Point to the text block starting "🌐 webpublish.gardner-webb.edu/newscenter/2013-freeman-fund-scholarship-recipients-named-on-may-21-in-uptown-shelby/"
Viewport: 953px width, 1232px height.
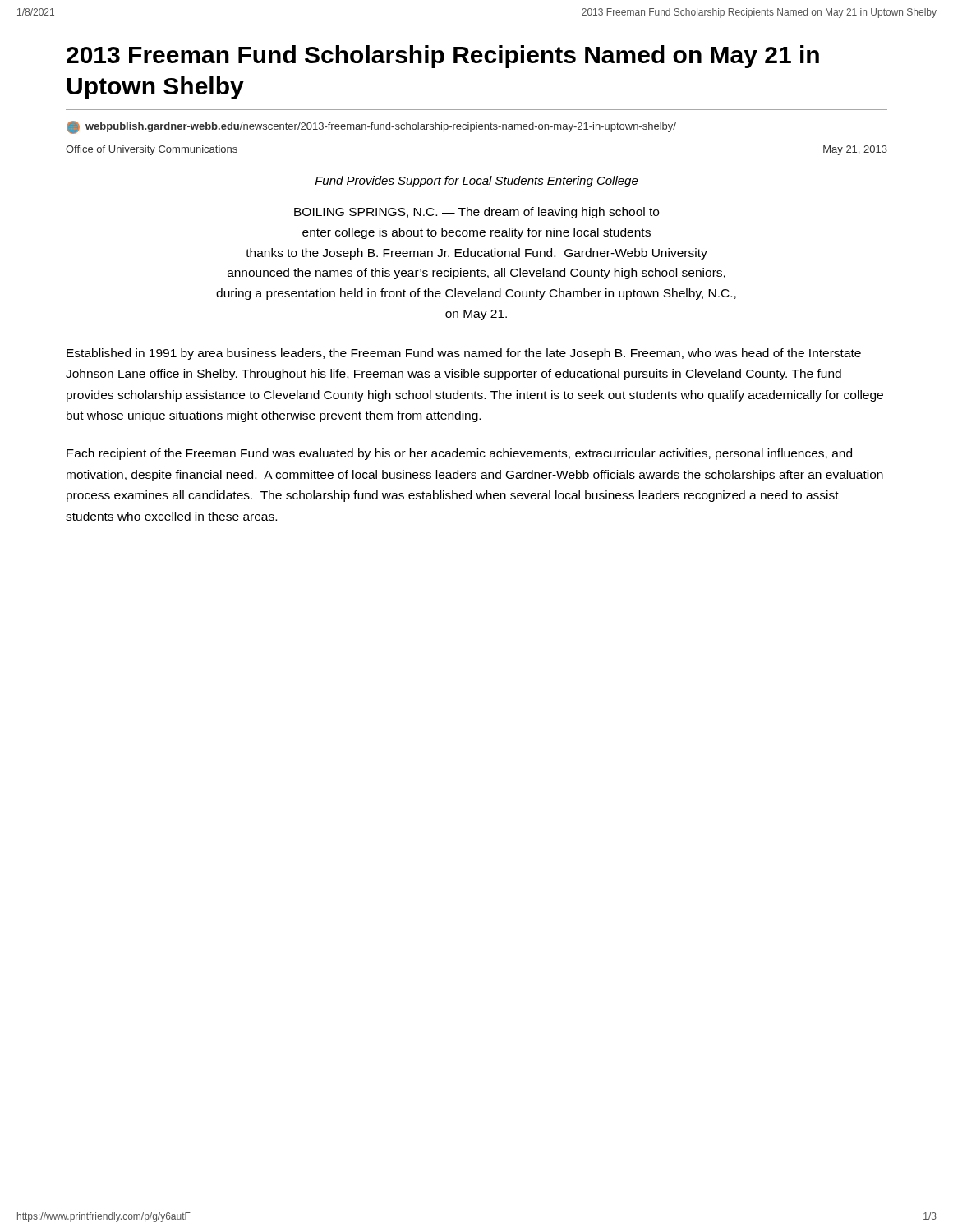tap(371, 126)
